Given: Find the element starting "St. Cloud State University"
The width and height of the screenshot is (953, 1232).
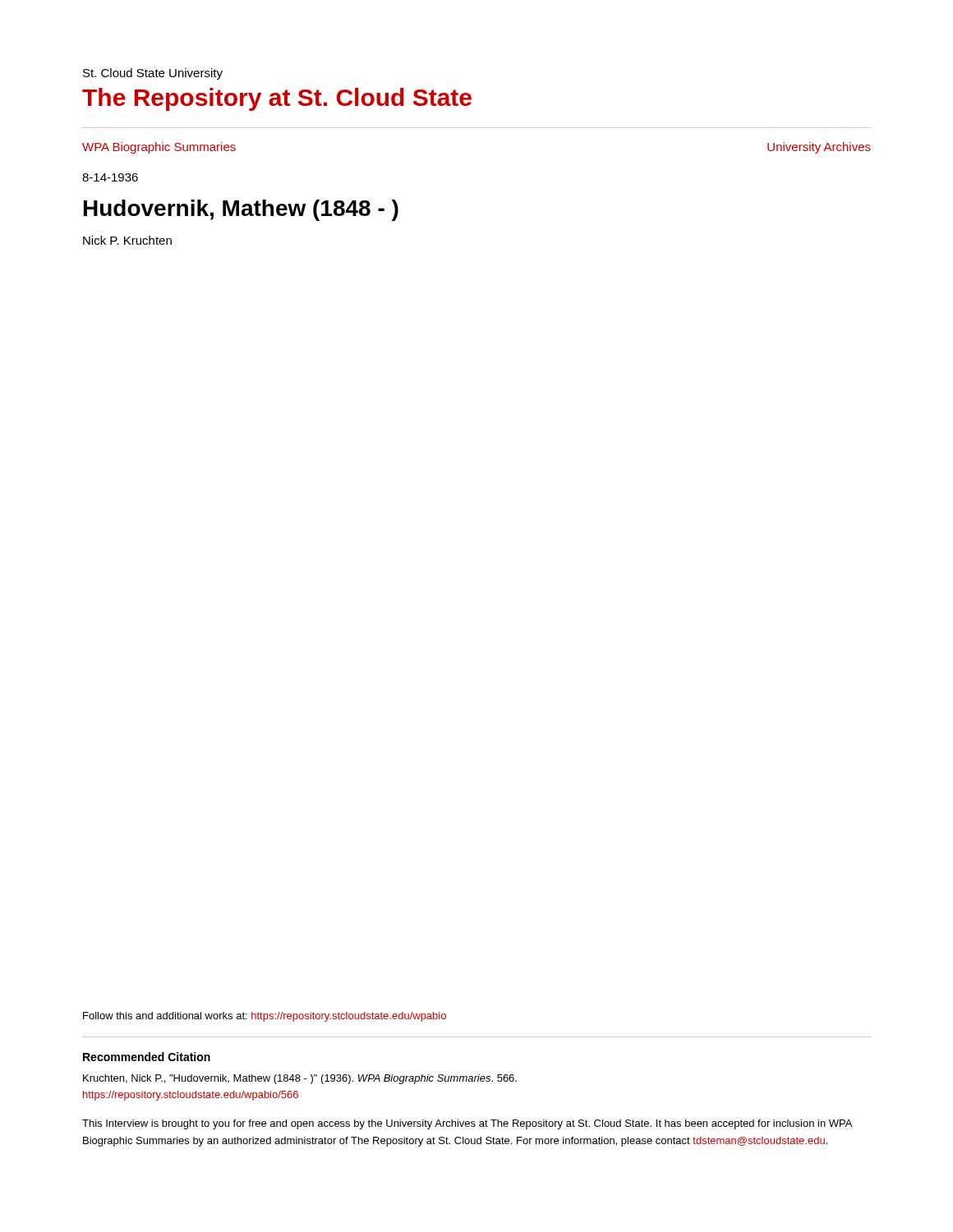Looking at the screenshot, I should (x=152, y=73).
